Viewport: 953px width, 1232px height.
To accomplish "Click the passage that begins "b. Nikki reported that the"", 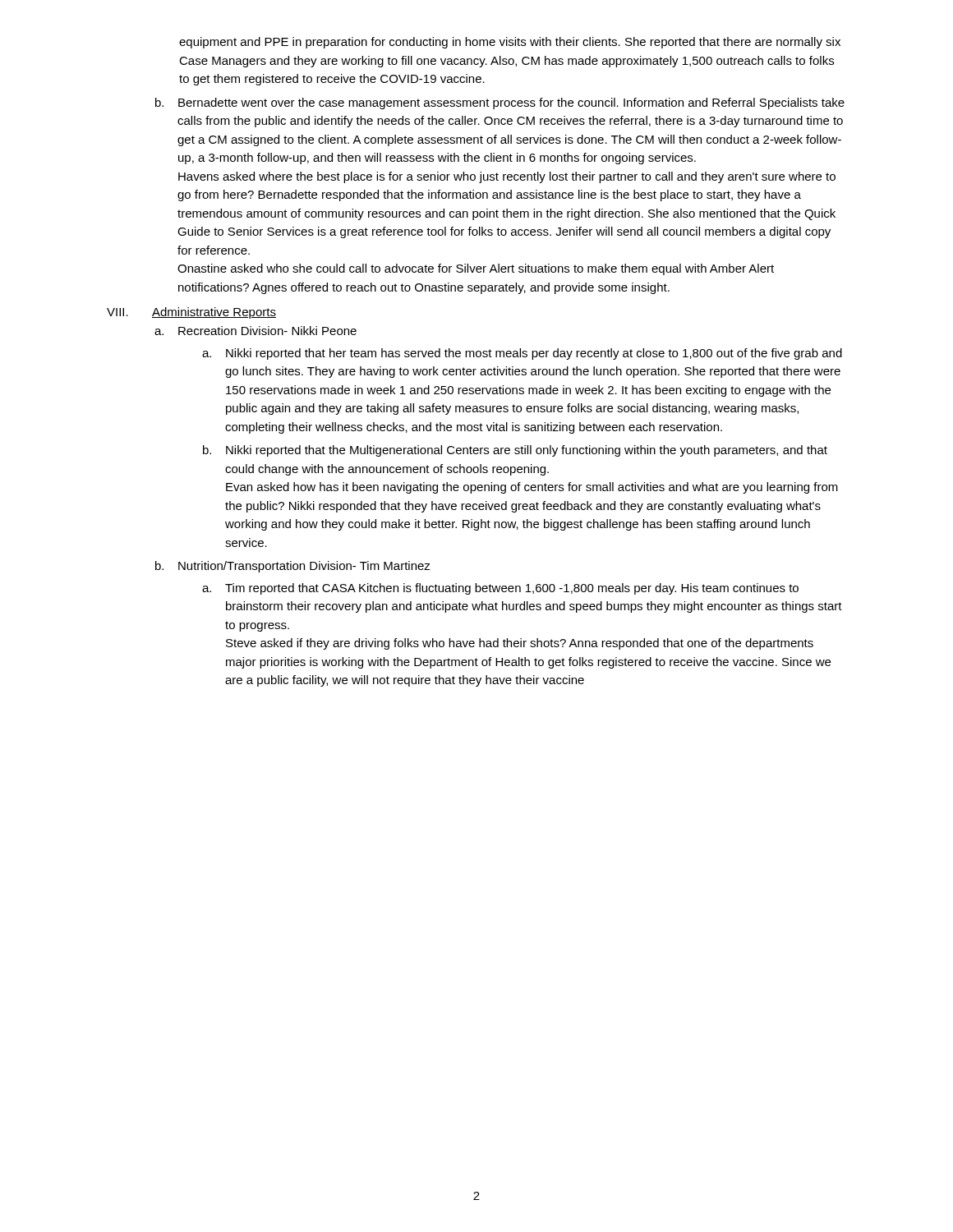I will tap(524, 496).
